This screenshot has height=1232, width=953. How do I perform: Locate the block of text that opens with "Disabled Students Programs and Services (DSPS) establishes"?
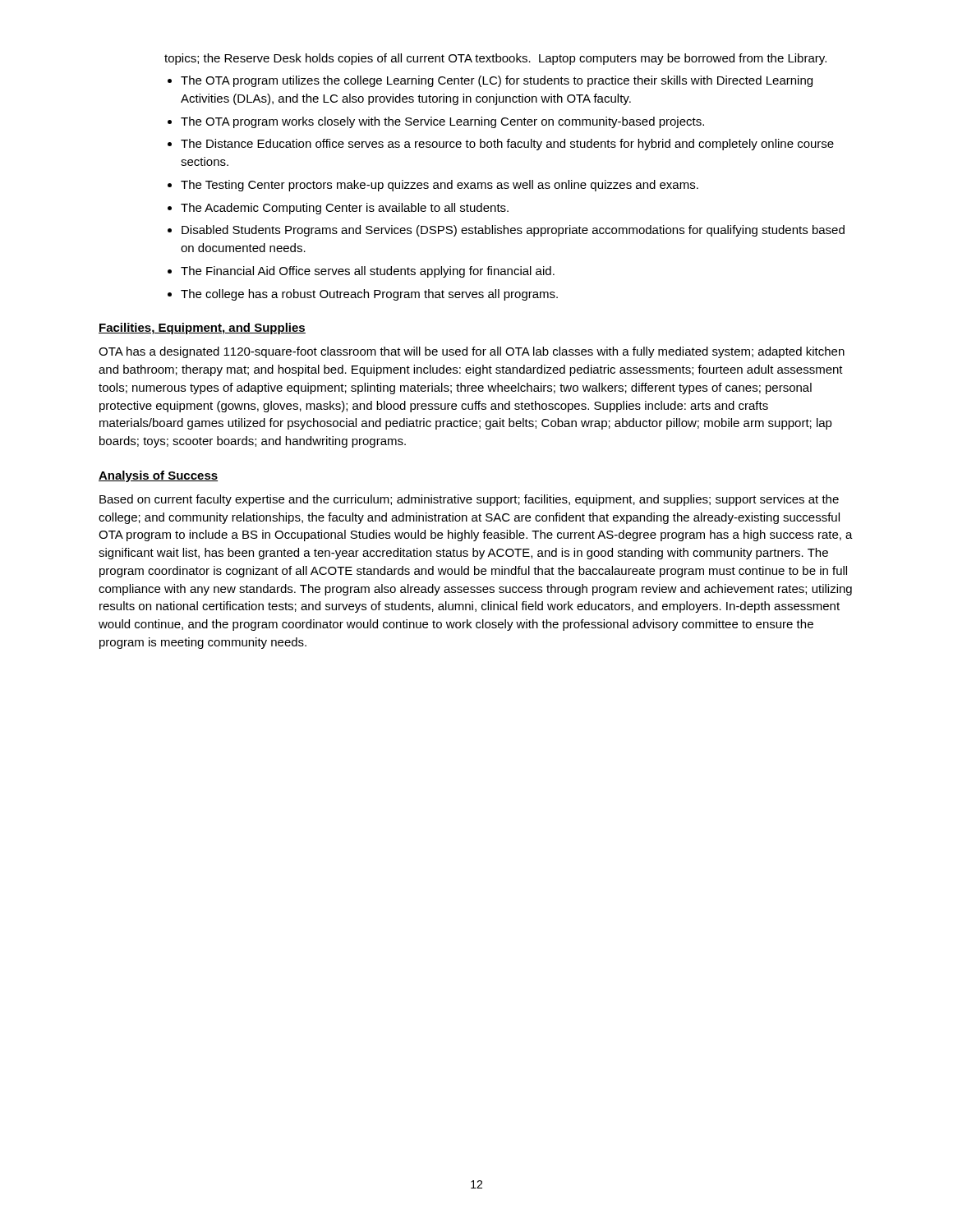518,239
